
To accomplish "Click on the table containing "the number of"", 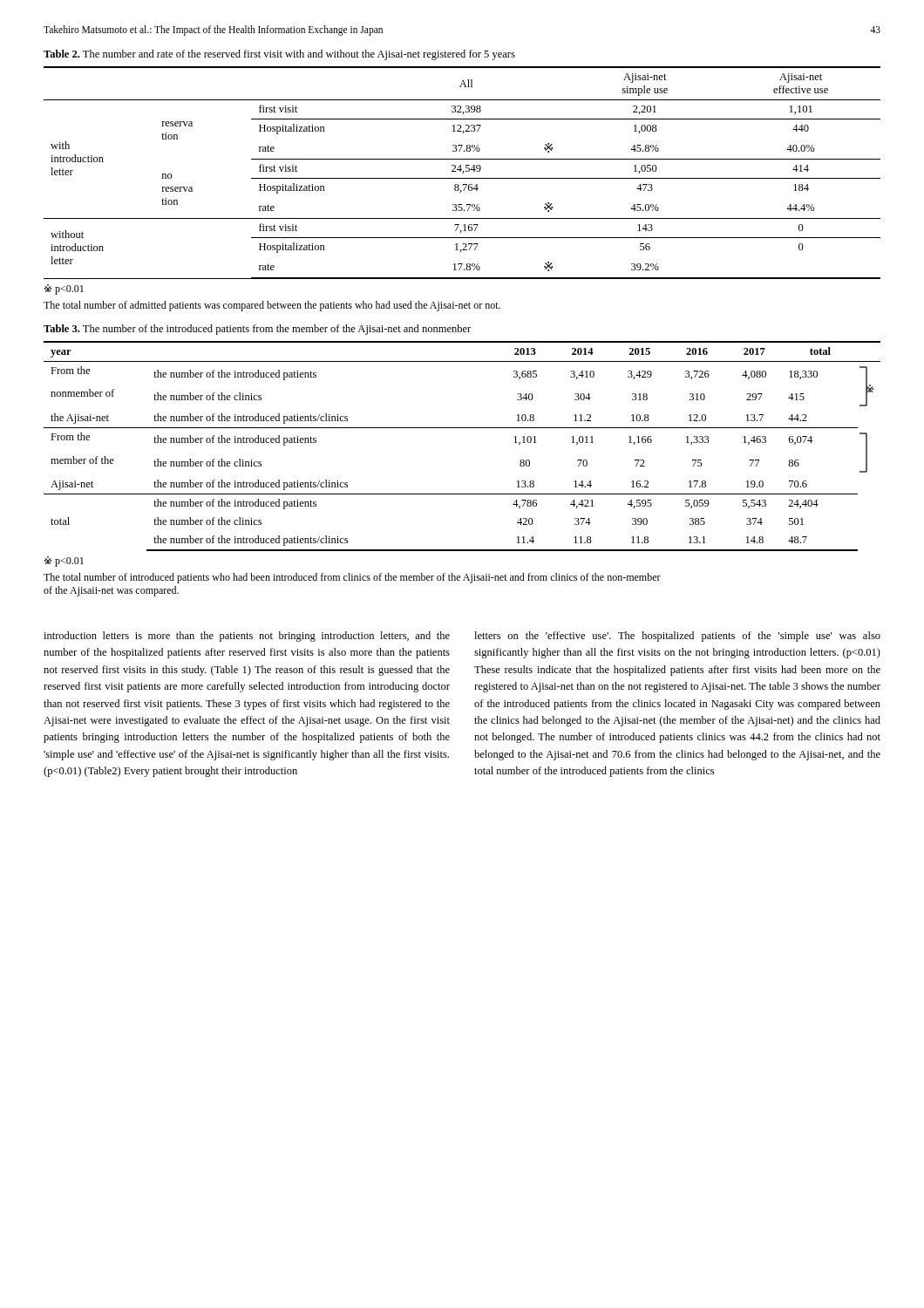I will pos(462,446).
